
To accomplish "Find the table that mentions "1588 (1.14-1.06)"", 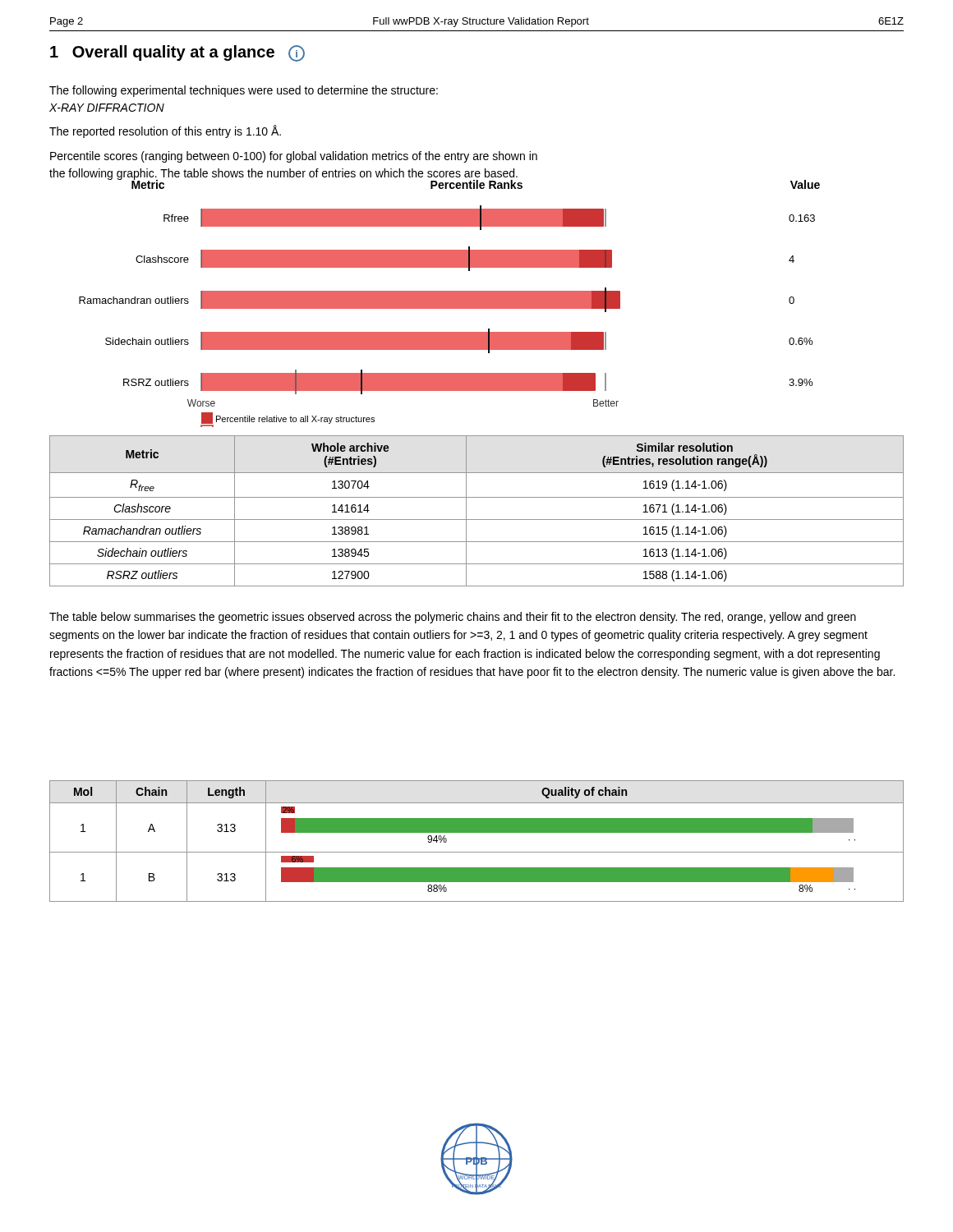I will coord(476,511).
